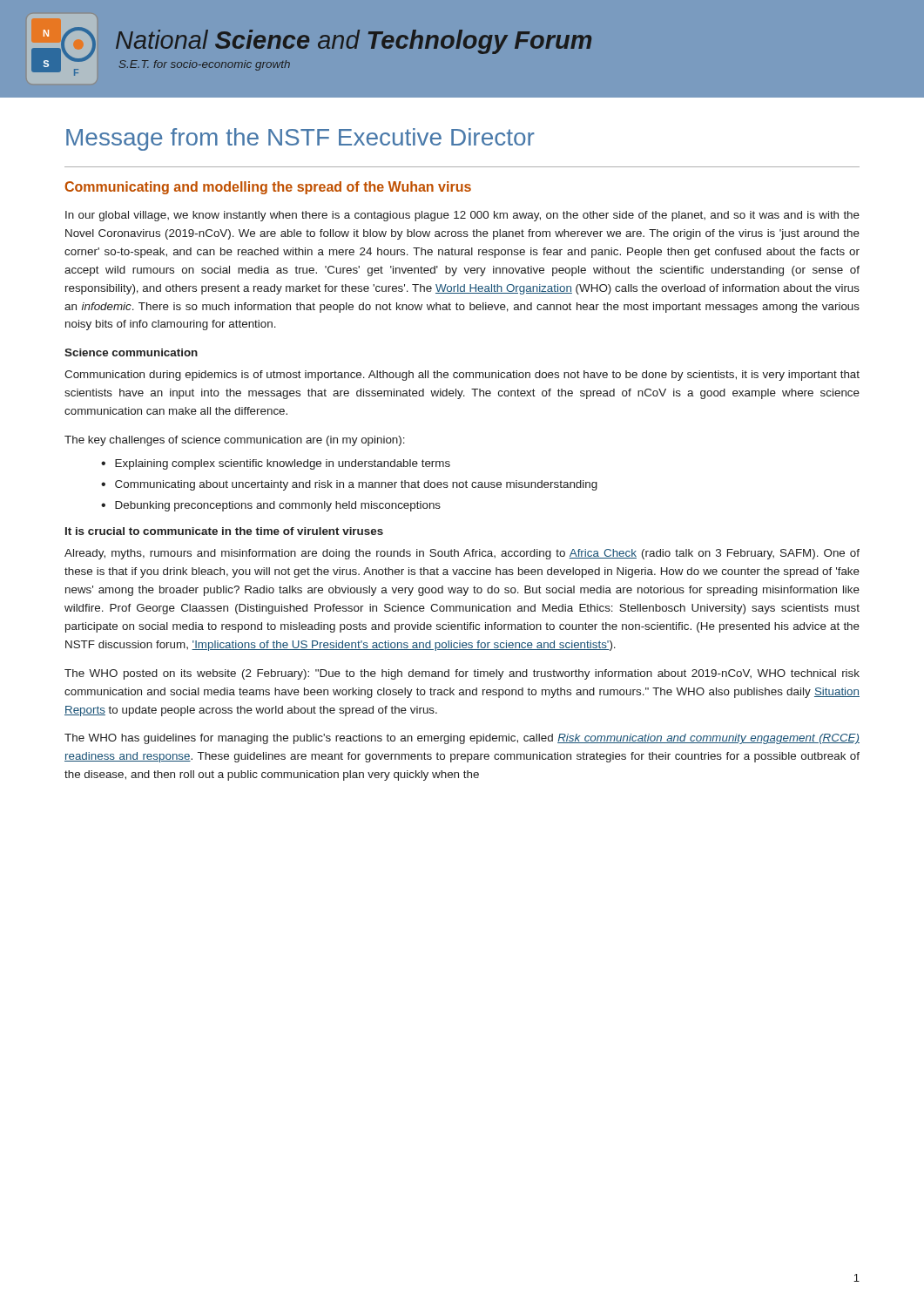Select the logo
This screenshot has width=924, height=1307.
click(x=462, y=49)
